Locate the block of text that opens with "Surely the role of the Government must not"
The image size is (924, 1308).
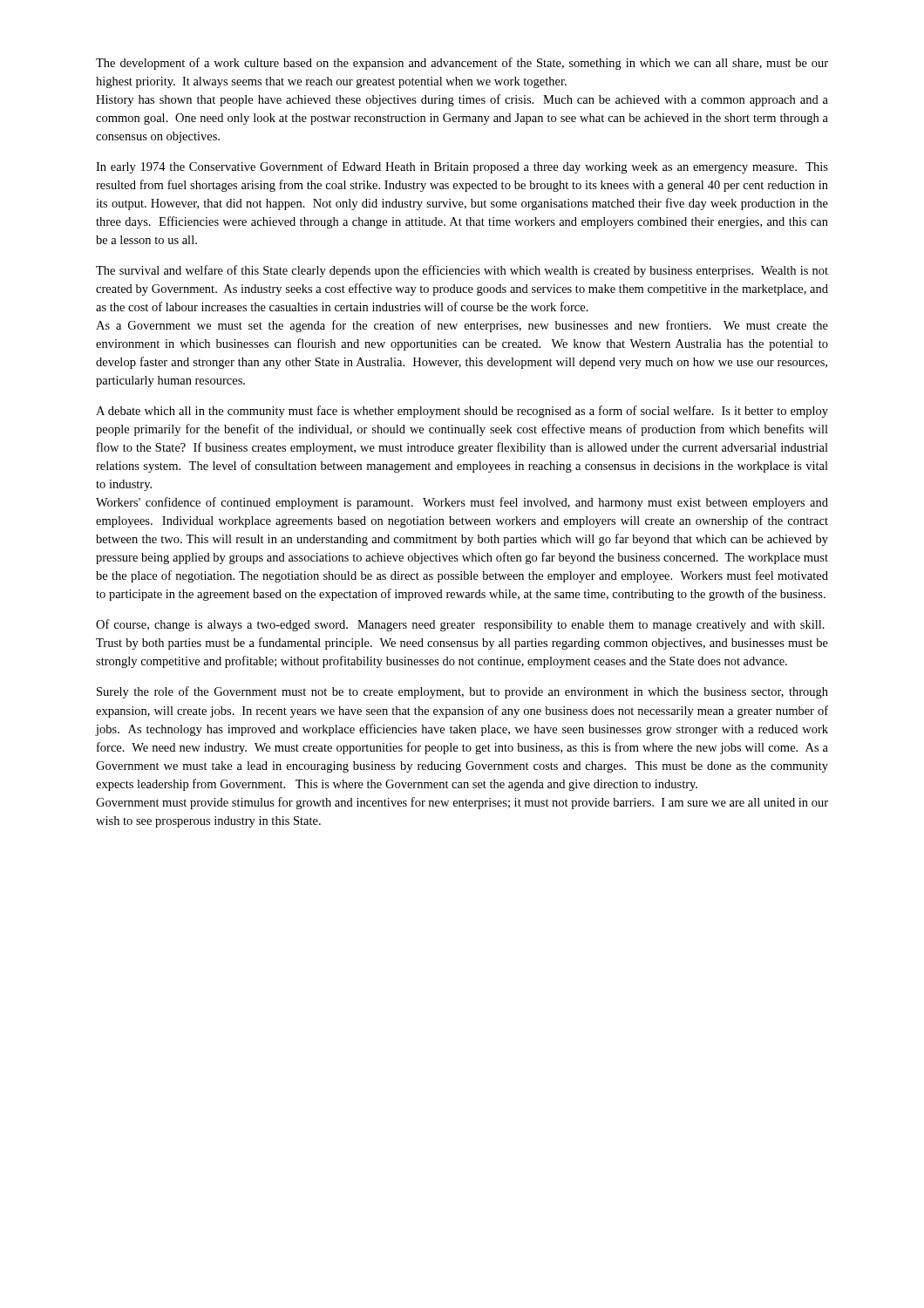click(x=462, y=756)
